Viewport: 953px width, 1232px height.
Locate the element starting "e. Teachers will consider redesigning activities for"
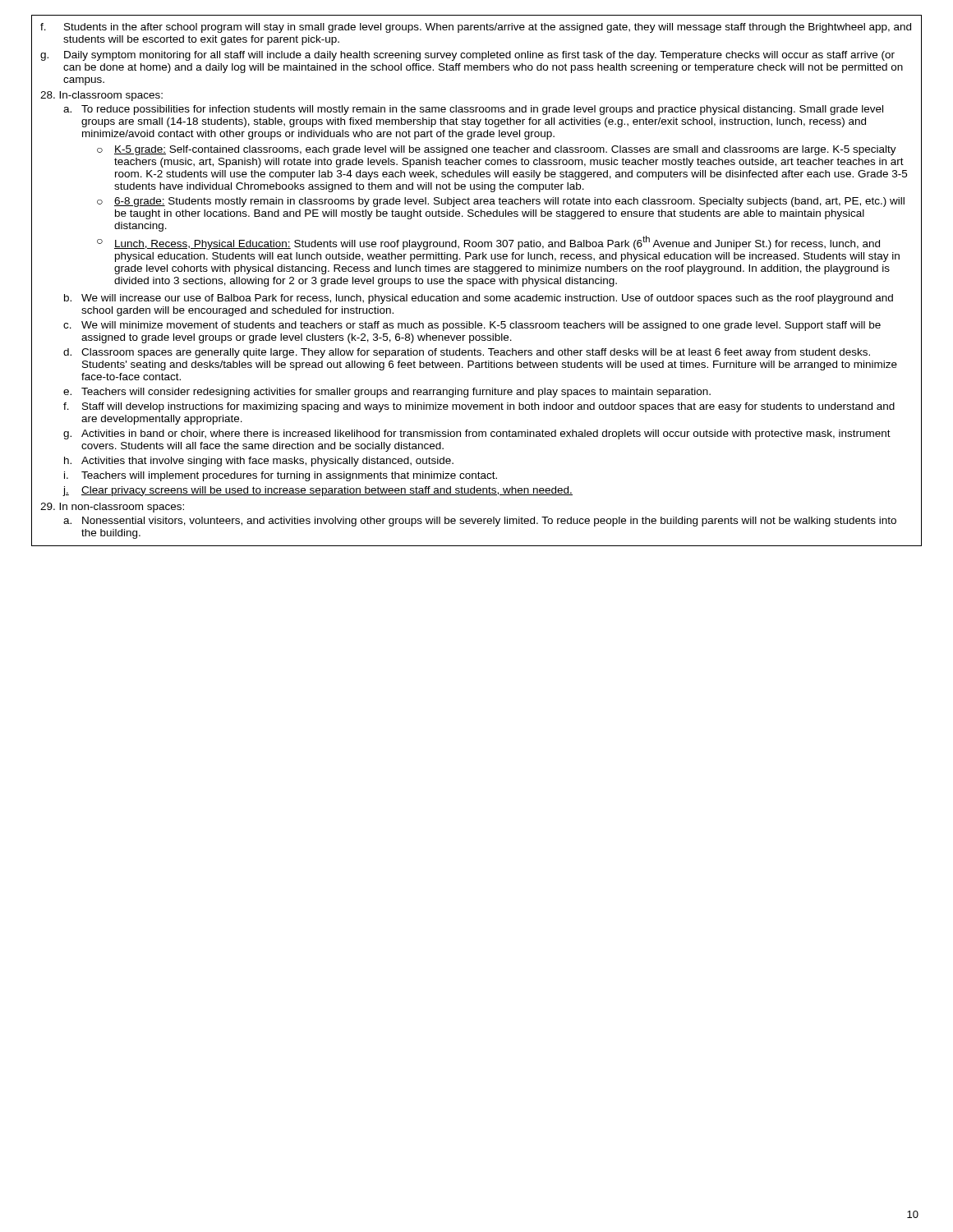488,391
